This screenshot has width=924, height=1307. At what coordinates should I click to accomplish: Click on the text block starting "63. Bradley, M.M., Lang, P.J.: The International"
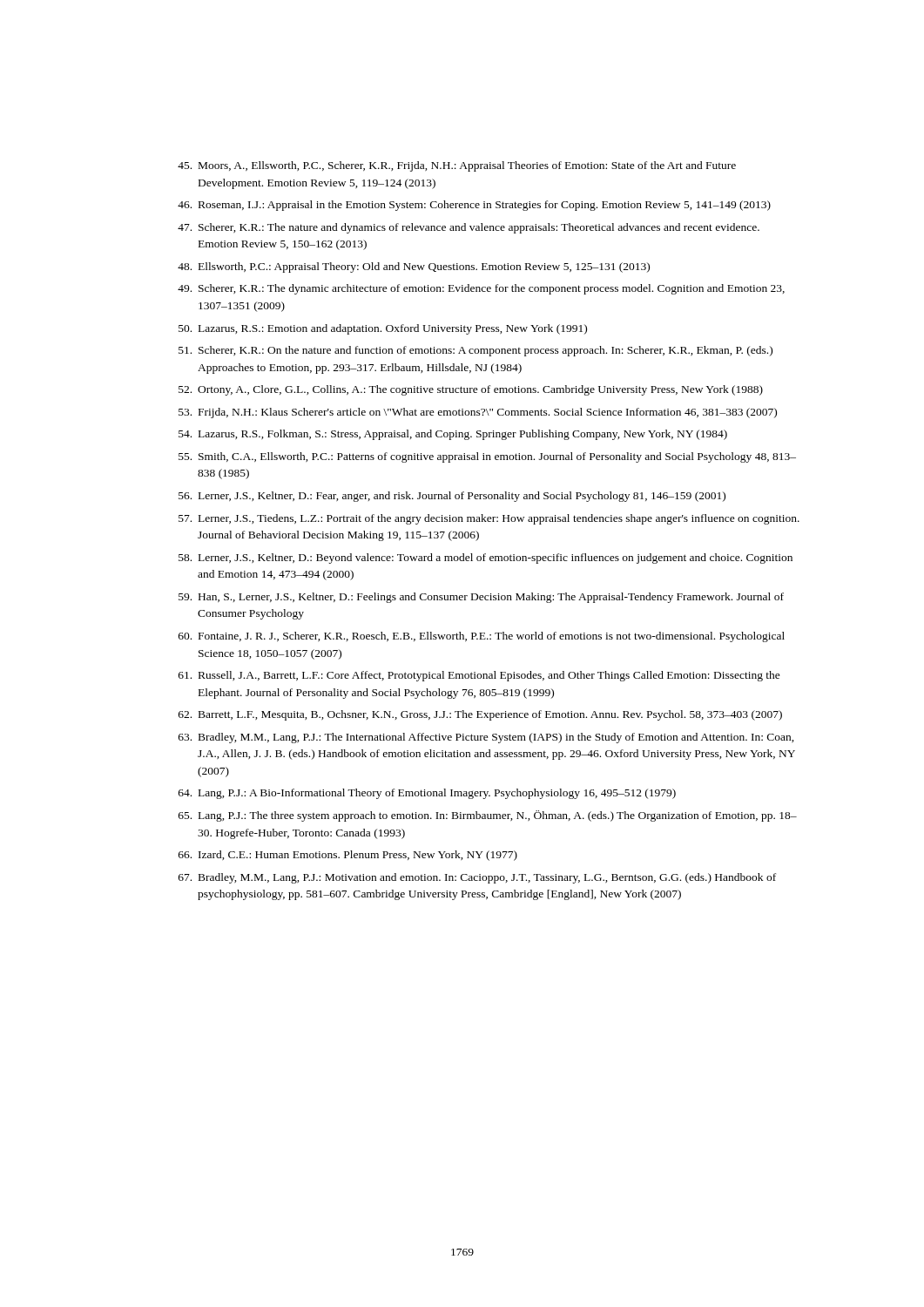pos(482,754)
